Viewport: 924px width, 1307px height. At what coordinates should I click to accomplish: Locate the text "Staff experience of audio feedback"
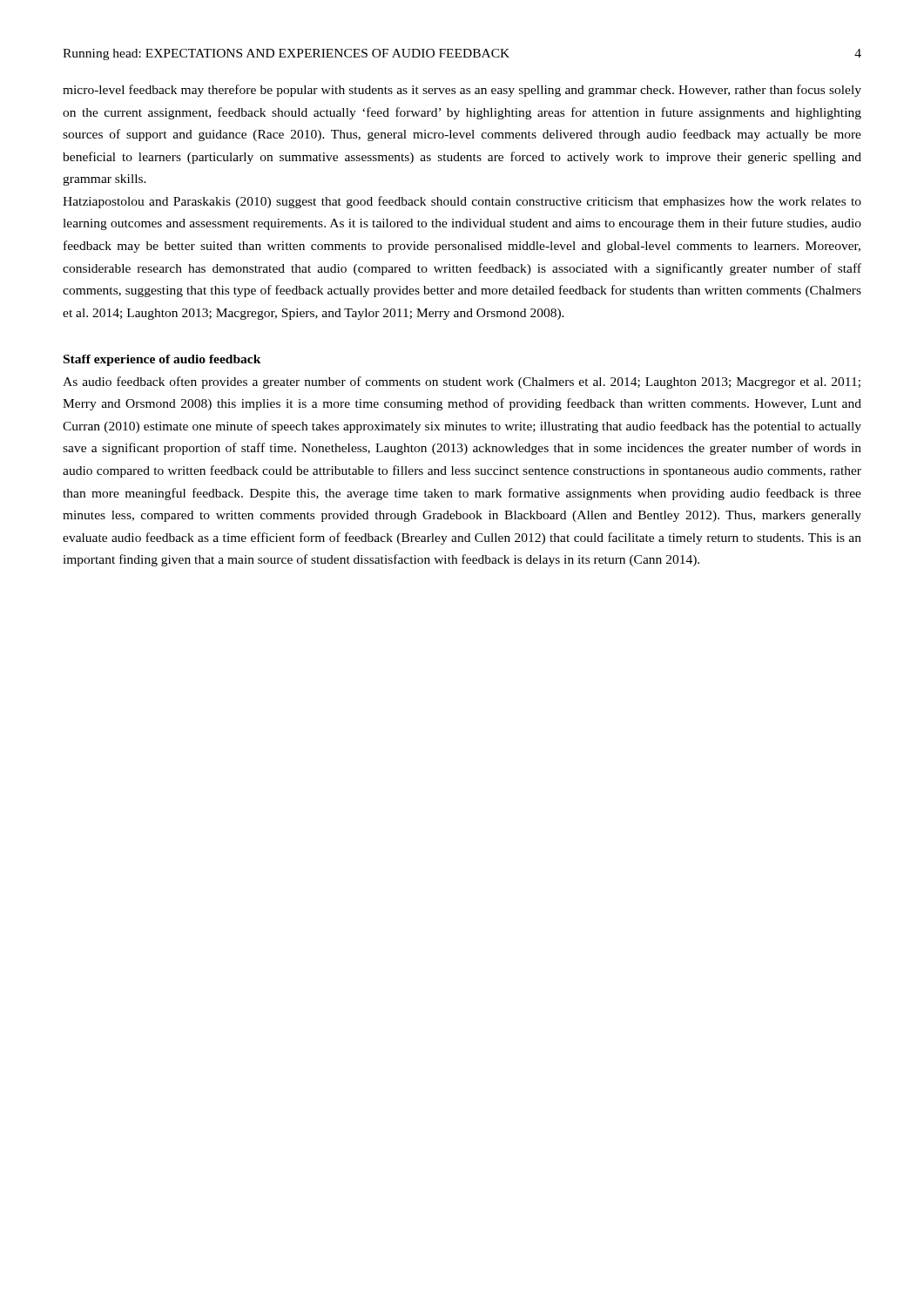[162, 359]
